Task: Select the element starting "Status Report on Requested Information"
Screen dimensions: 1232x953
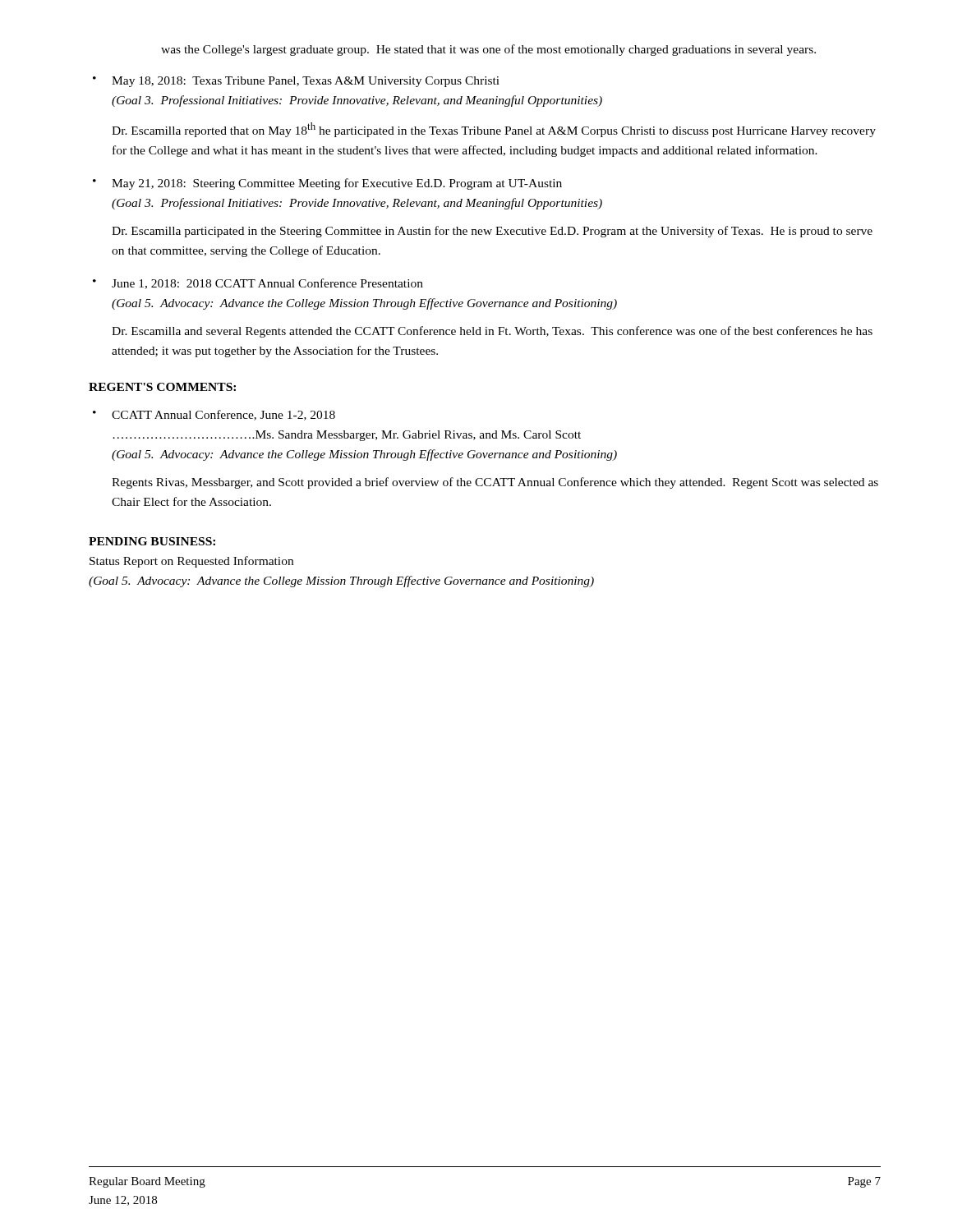Action: coord(191,561)
